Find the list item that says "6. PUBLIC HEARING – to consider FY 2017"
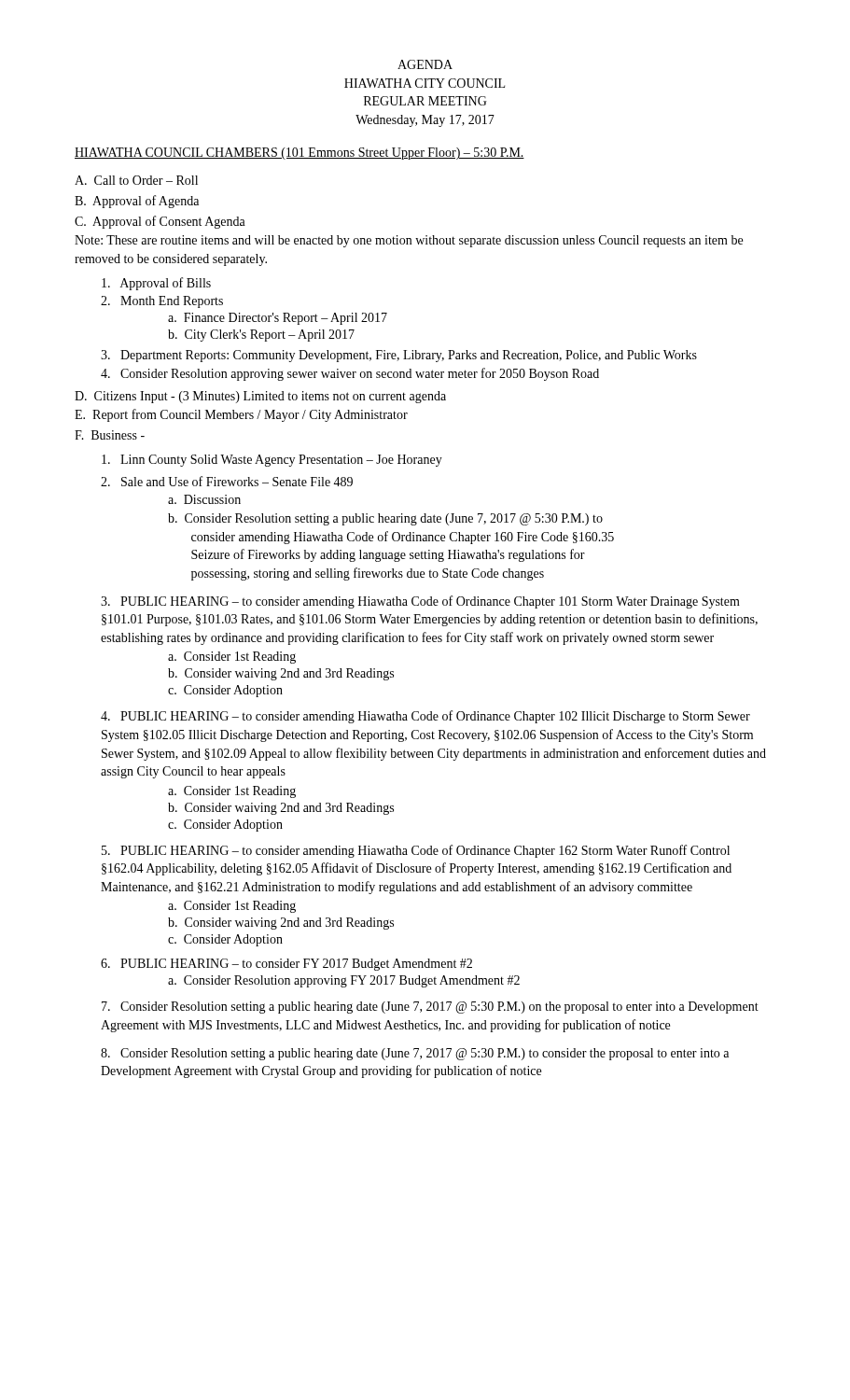 tap(287, 964)
